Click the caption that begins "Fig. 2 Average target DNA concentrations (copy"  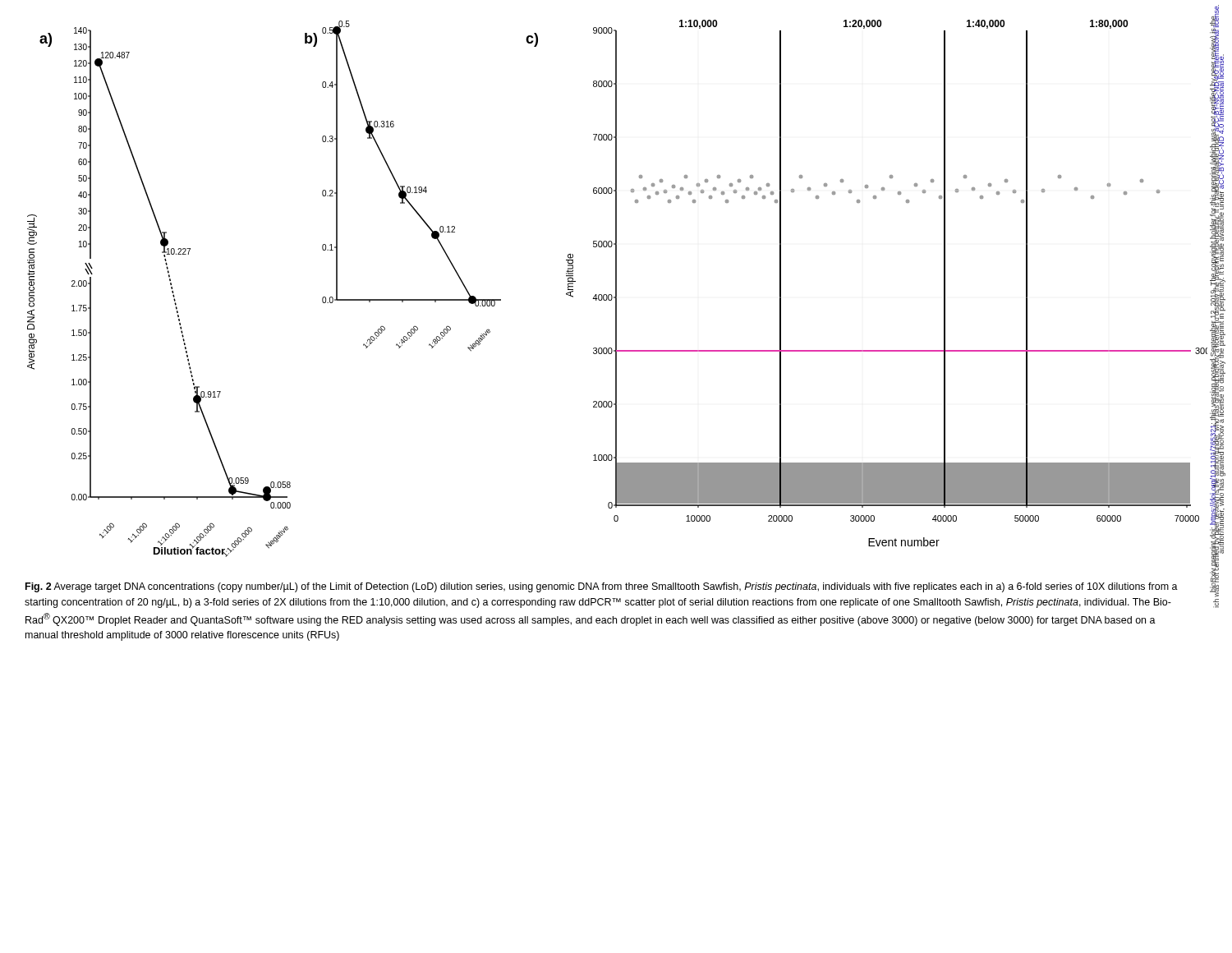[x=601, y=611]
